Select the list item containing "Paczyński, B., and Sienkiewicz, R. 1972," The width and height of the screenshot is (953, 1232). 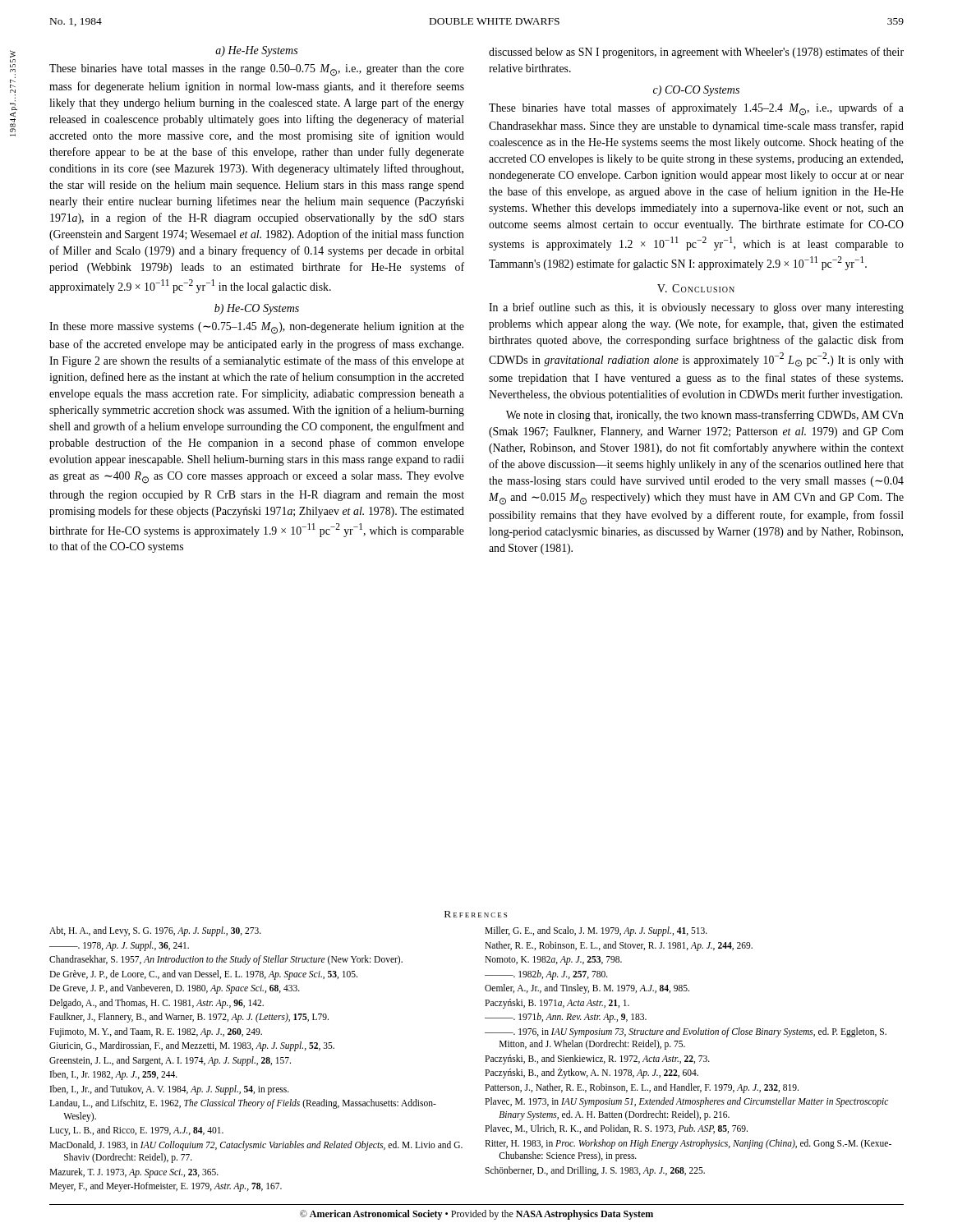click(x=597, y=1059)
